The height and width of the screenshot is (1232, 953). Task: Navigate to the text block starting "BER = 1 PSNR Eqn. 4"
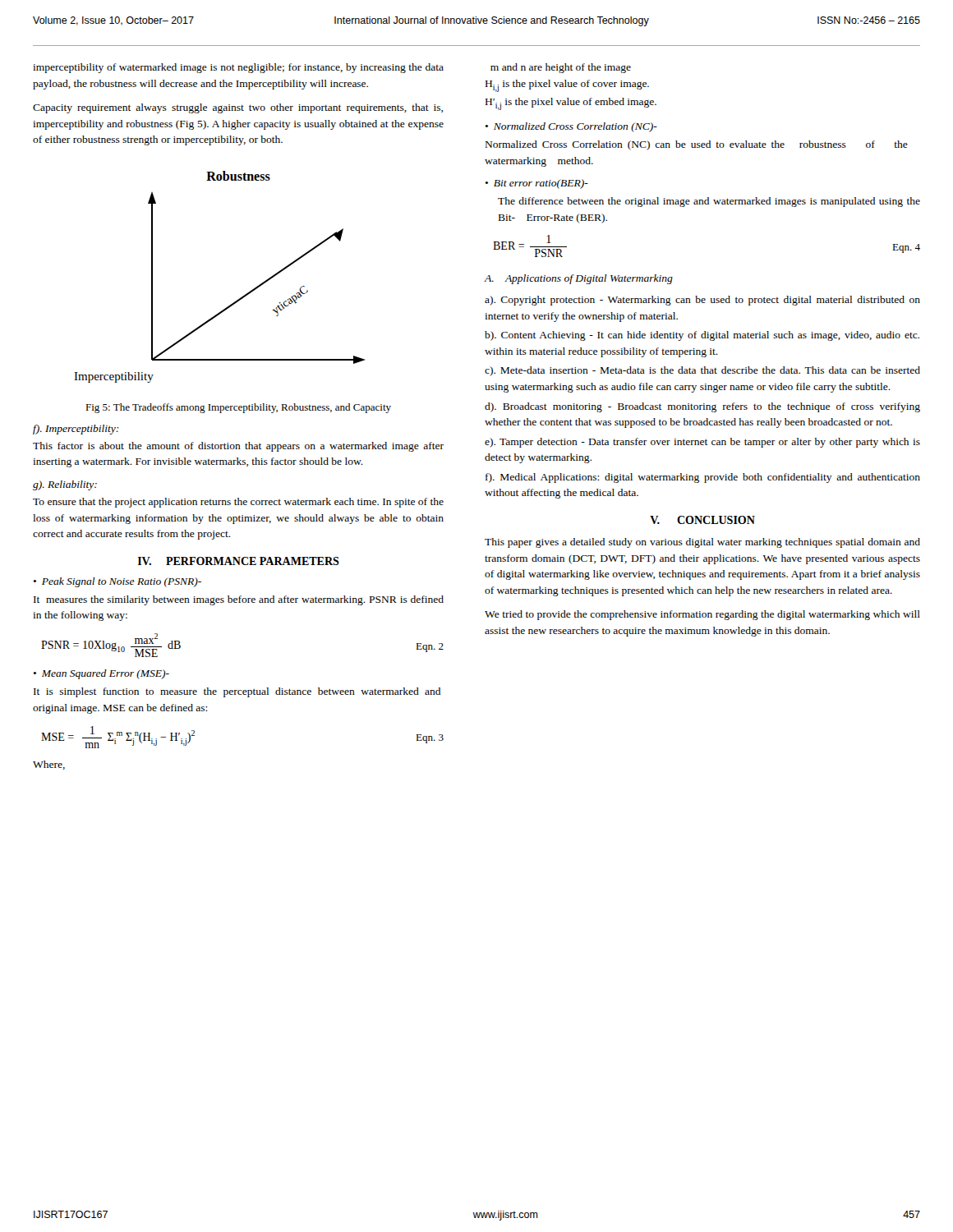point(548,247)
